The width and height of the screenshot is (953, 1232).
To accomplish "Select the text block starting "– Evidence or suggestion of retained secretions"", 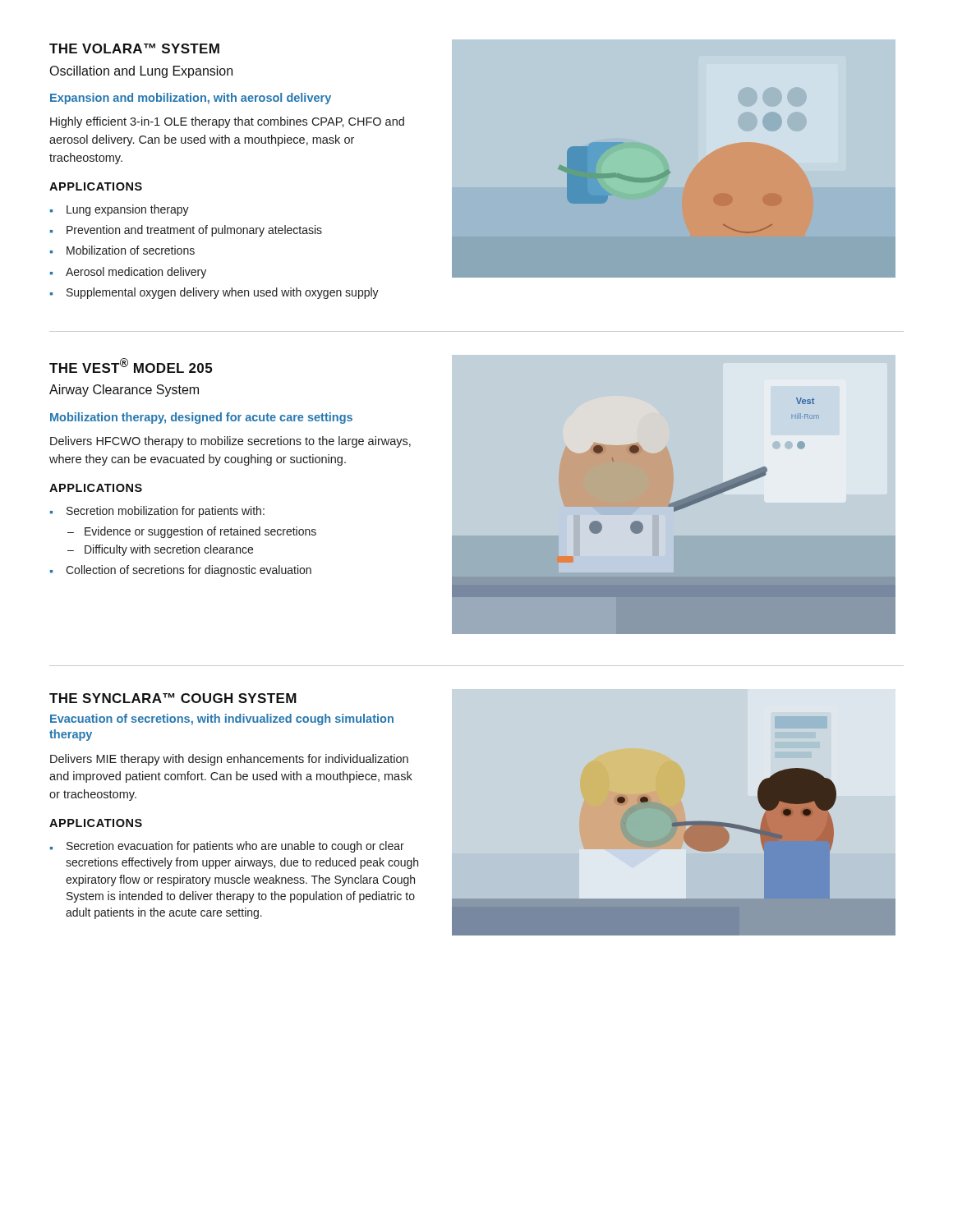I will 192,532.
